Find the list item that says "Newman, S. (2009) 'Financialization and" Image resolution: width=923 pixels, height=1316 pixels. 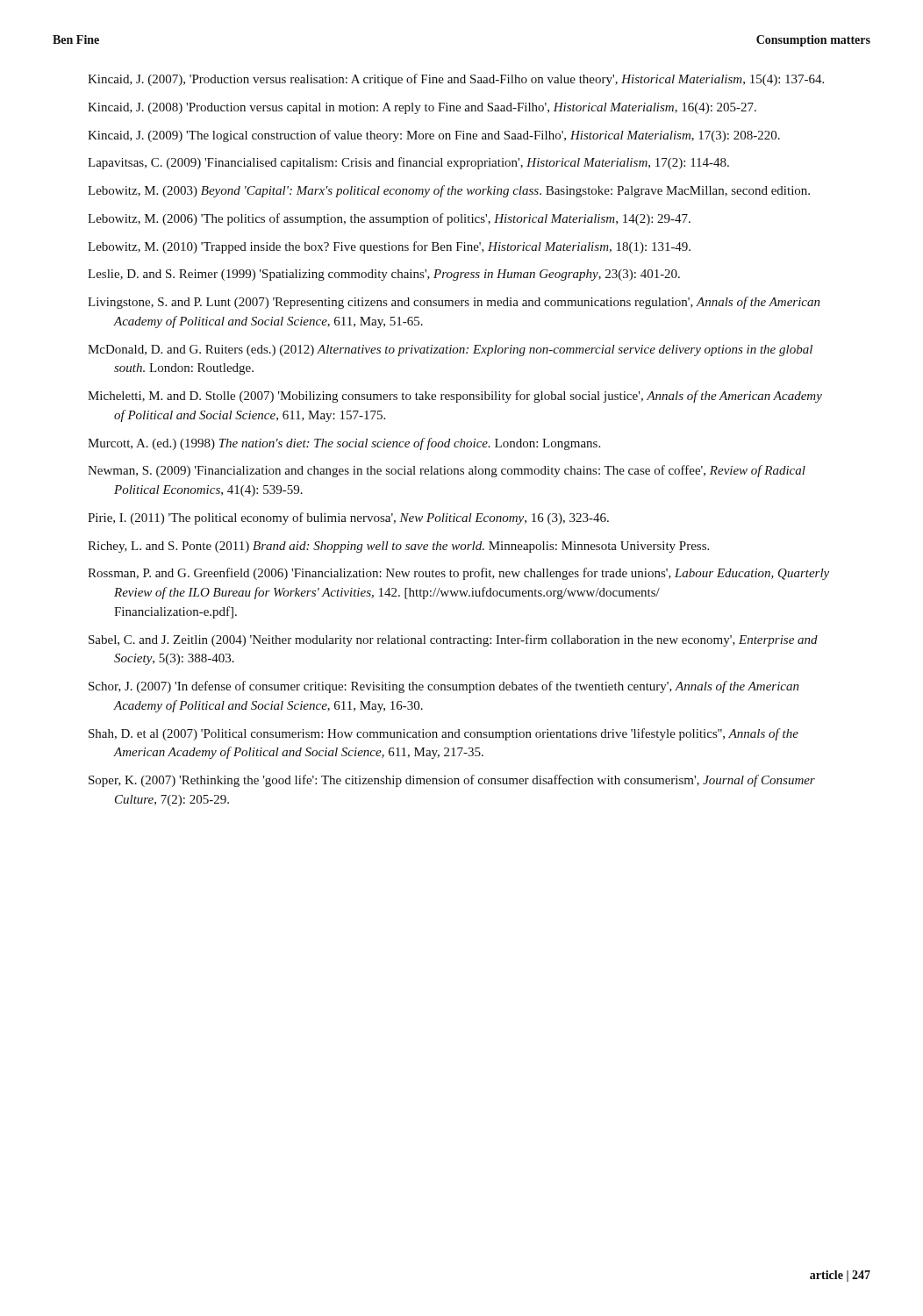447,480
